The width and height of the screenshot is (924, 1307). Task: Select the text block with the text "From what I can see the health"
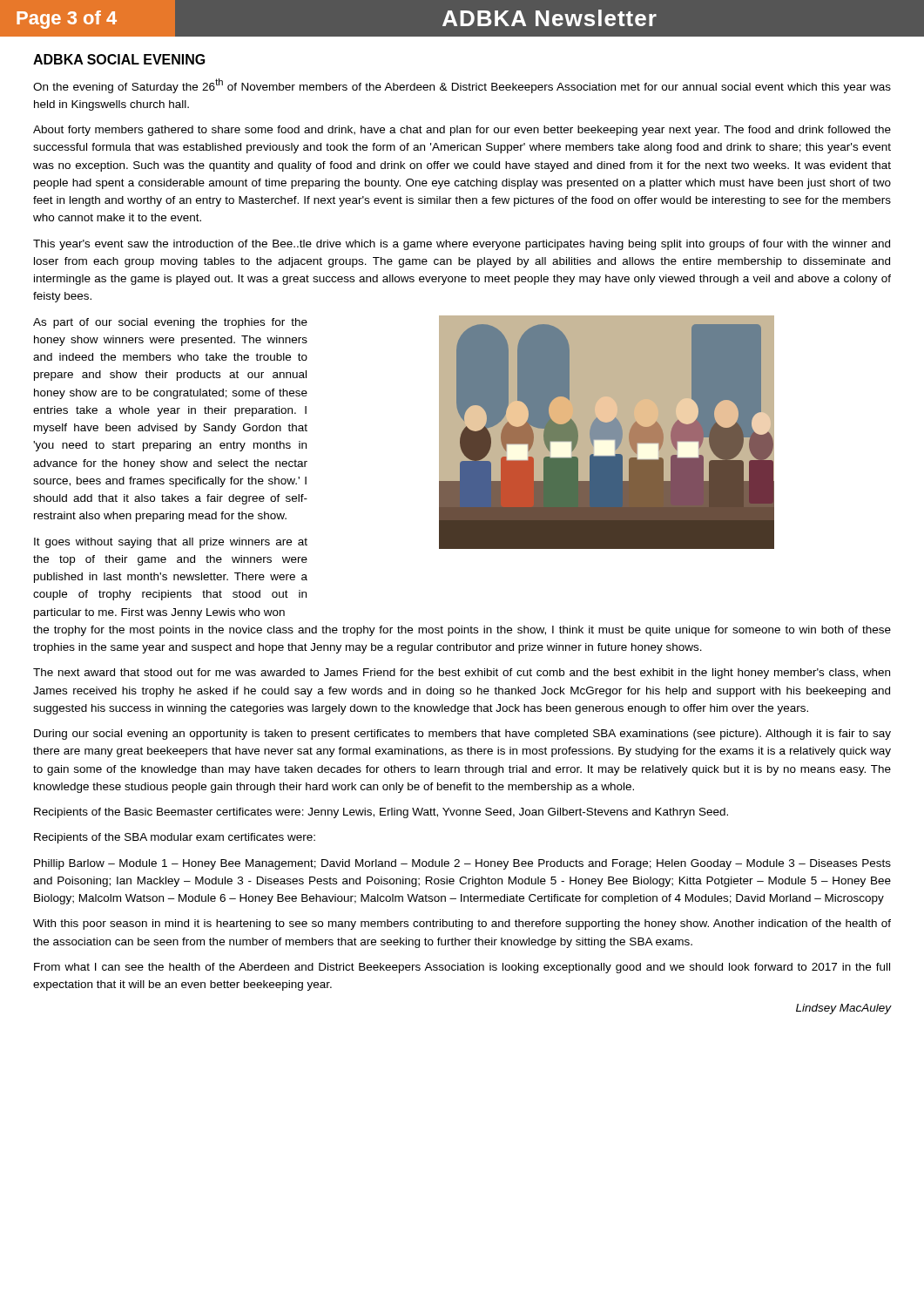pos(462,975)
